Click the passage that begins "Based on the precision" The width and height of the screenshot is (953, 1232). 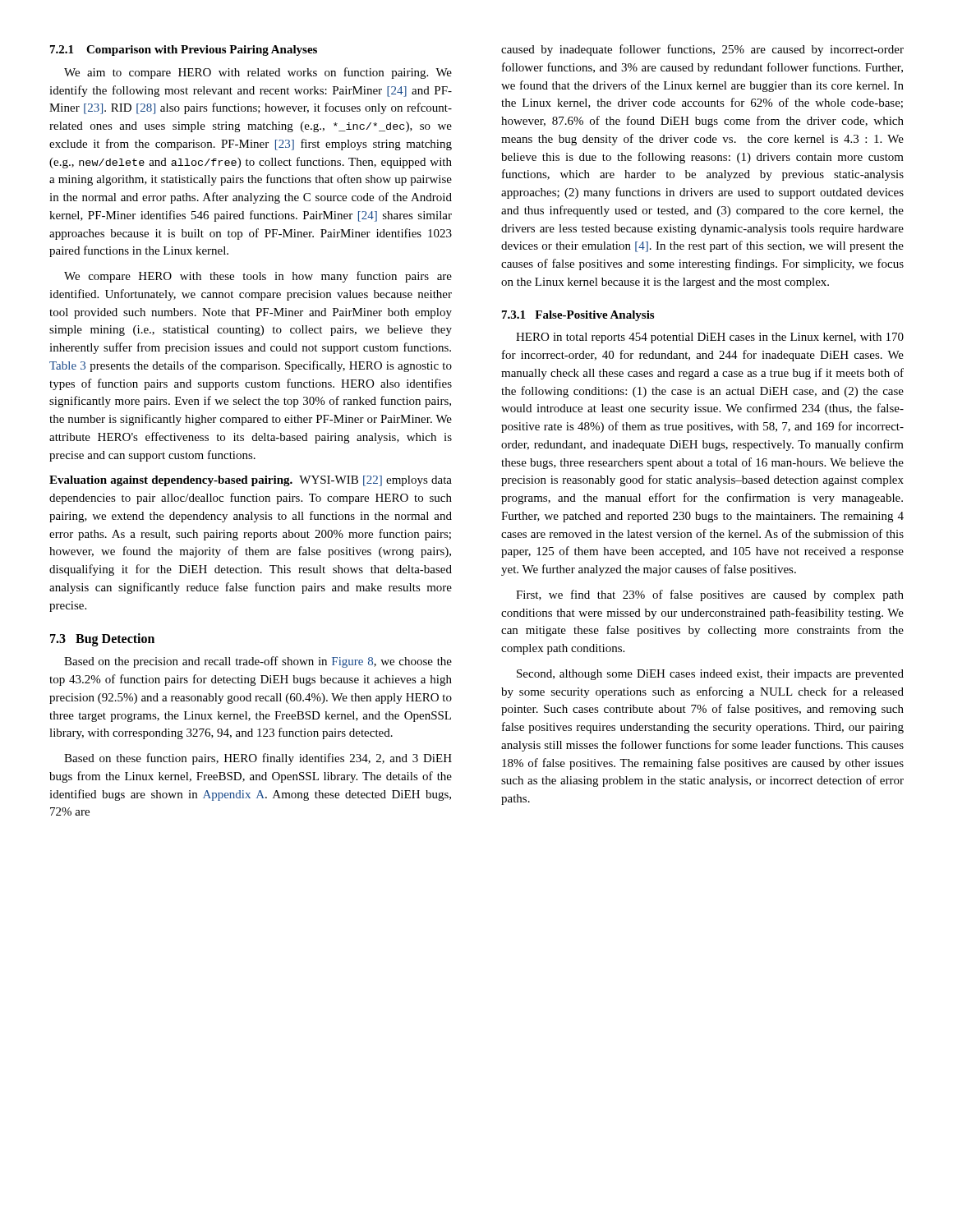pos(251,698)
